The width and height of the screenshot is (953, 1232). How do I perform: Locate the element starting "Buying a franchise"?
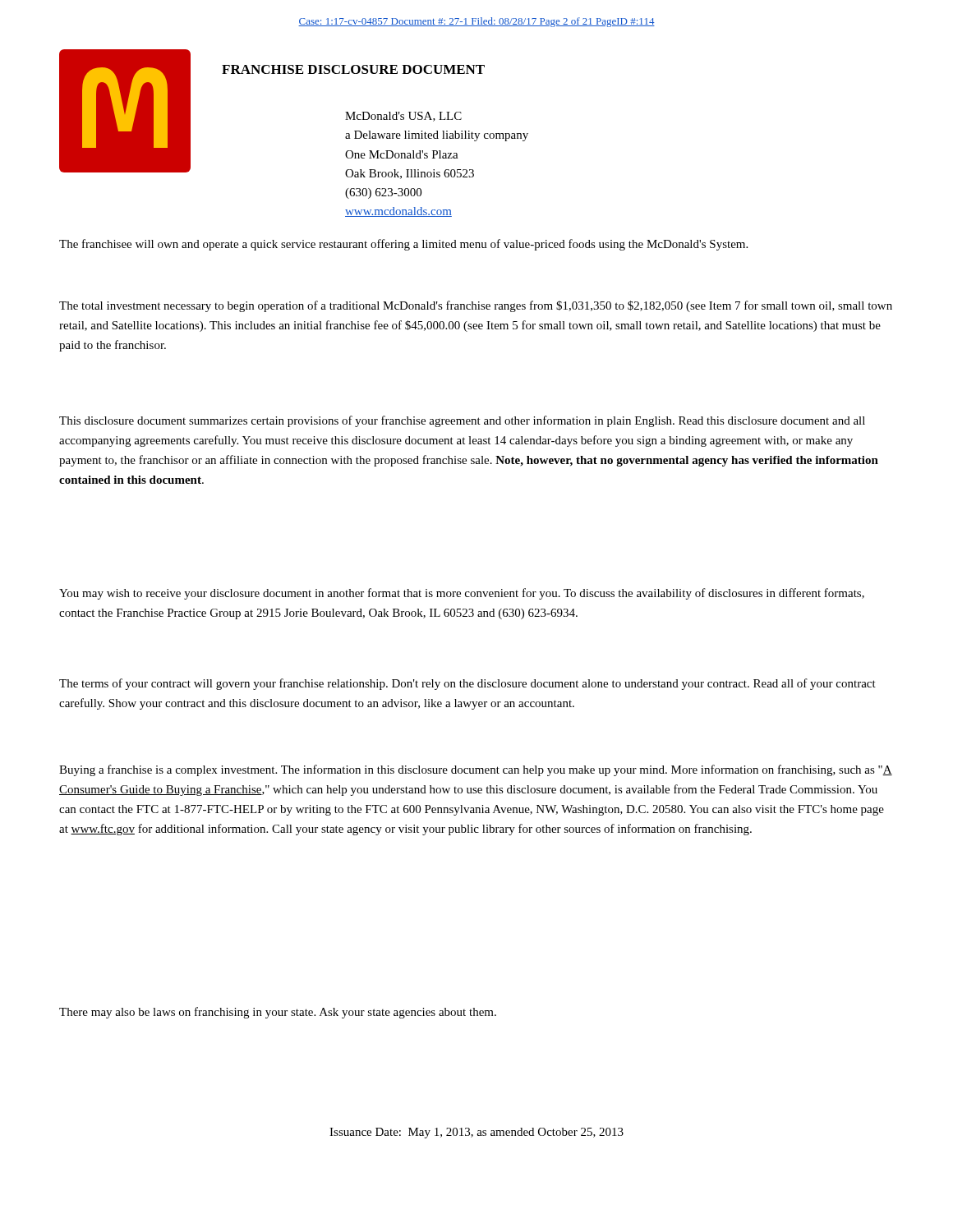(475, 799)
